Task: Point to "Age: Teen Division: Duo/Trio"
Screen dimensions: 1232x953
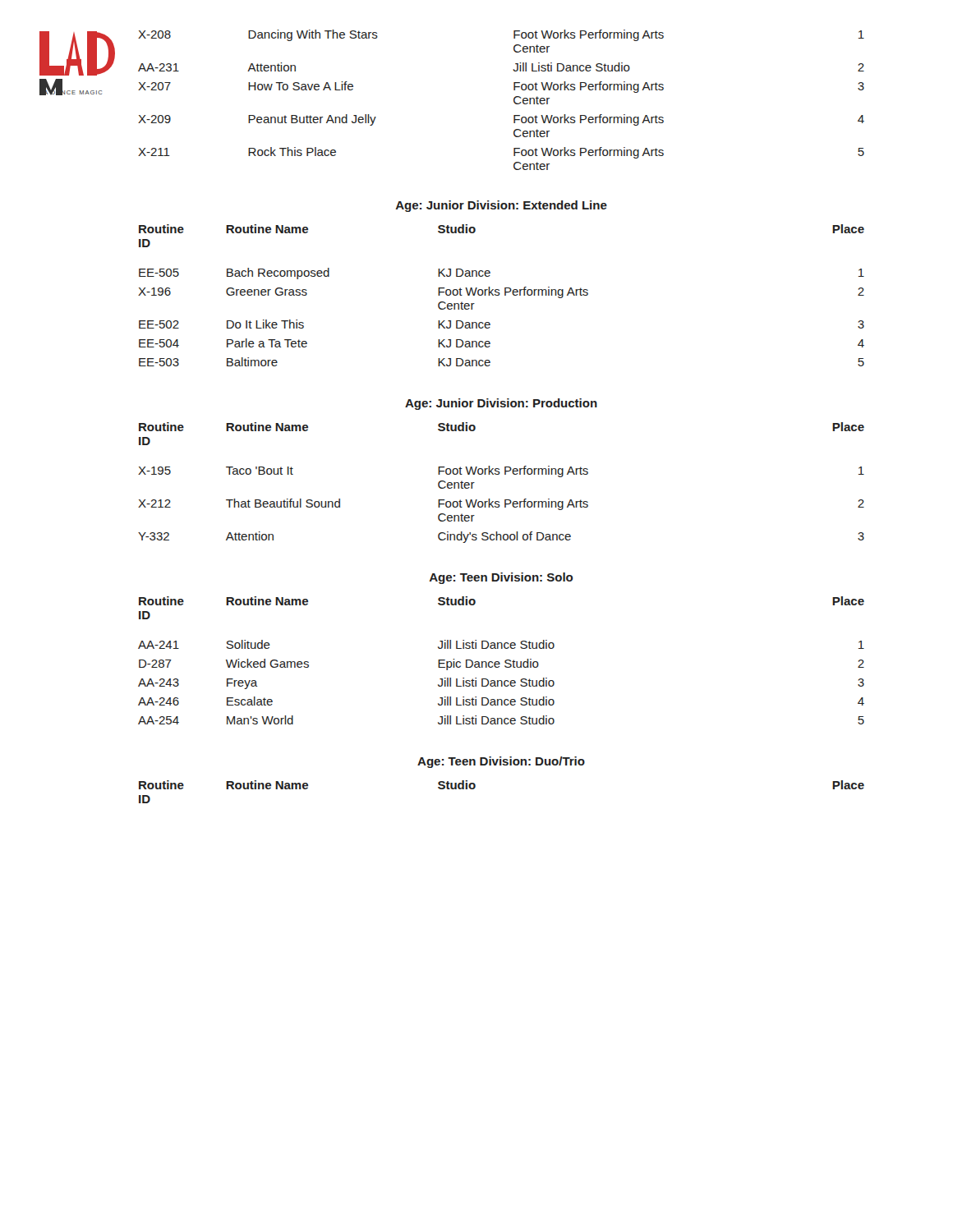Action: (x=501, y=761)
